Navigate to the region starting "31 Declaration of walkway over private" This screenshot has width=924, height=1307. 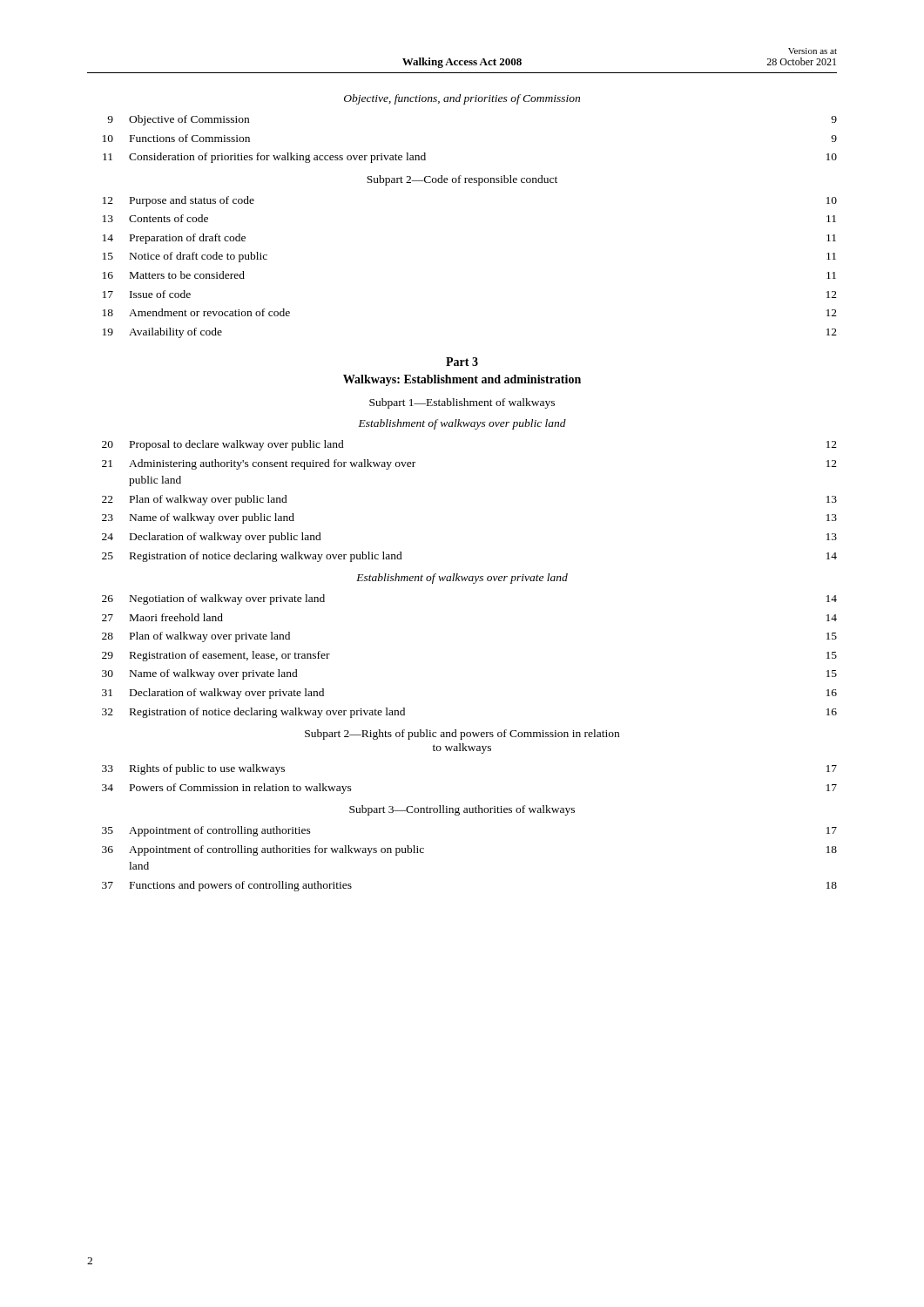(229, 693)
